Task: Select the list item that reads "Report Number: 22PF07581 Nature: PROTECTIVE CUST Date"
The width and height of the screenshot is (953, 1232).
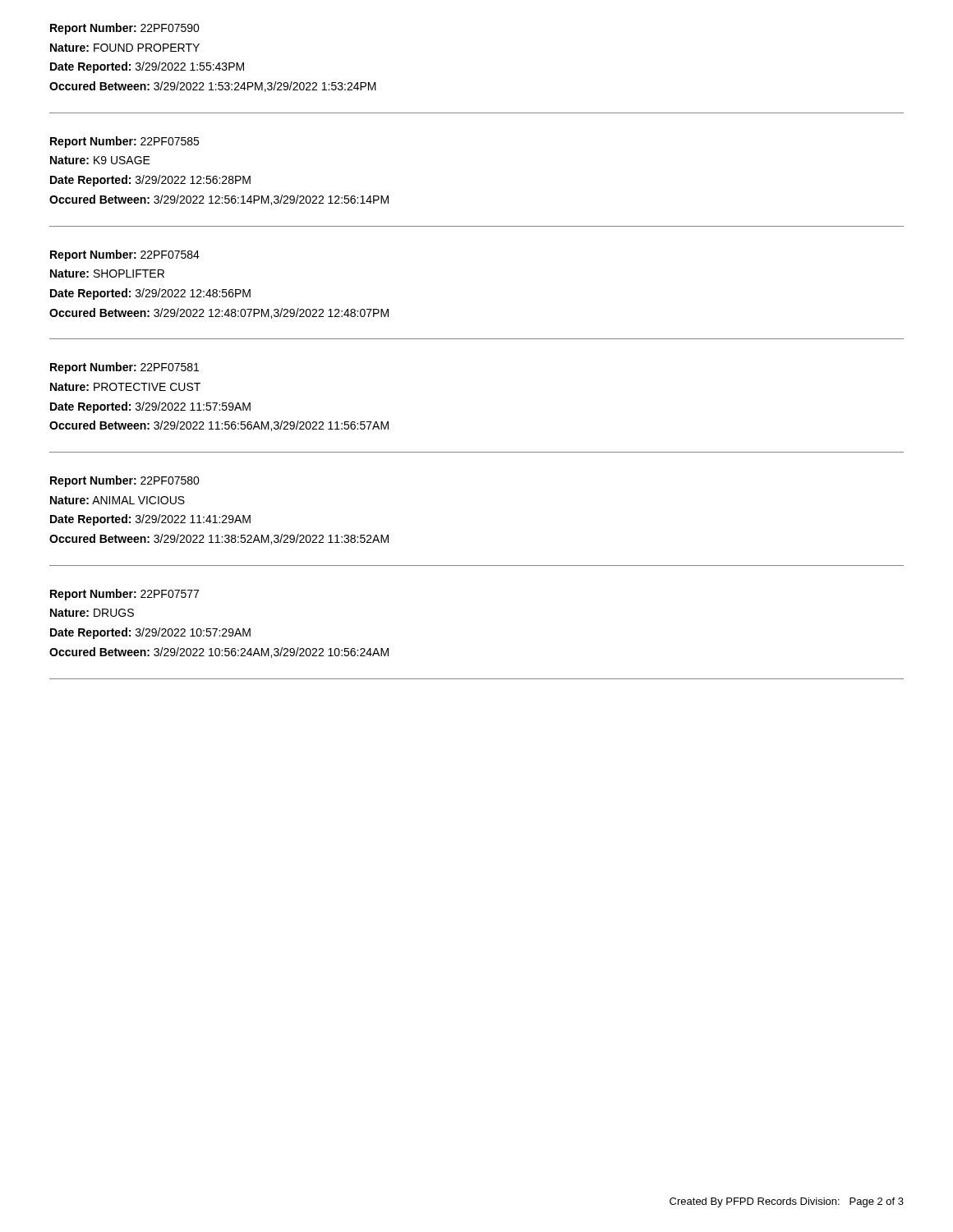Action: [124, 368]
